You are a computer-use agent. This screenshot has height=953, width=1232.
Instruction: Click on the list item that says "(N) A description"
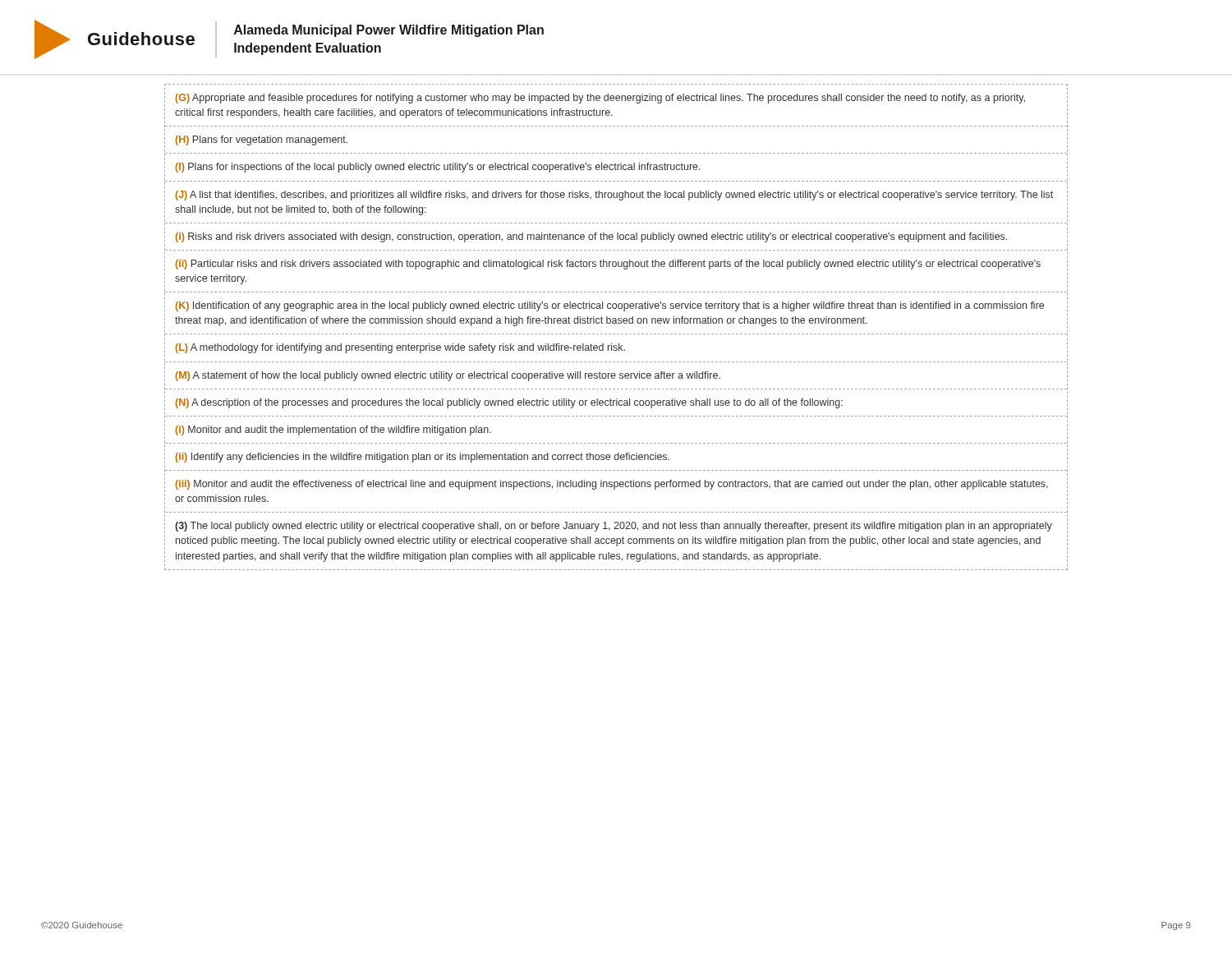(x=509, y=402)
